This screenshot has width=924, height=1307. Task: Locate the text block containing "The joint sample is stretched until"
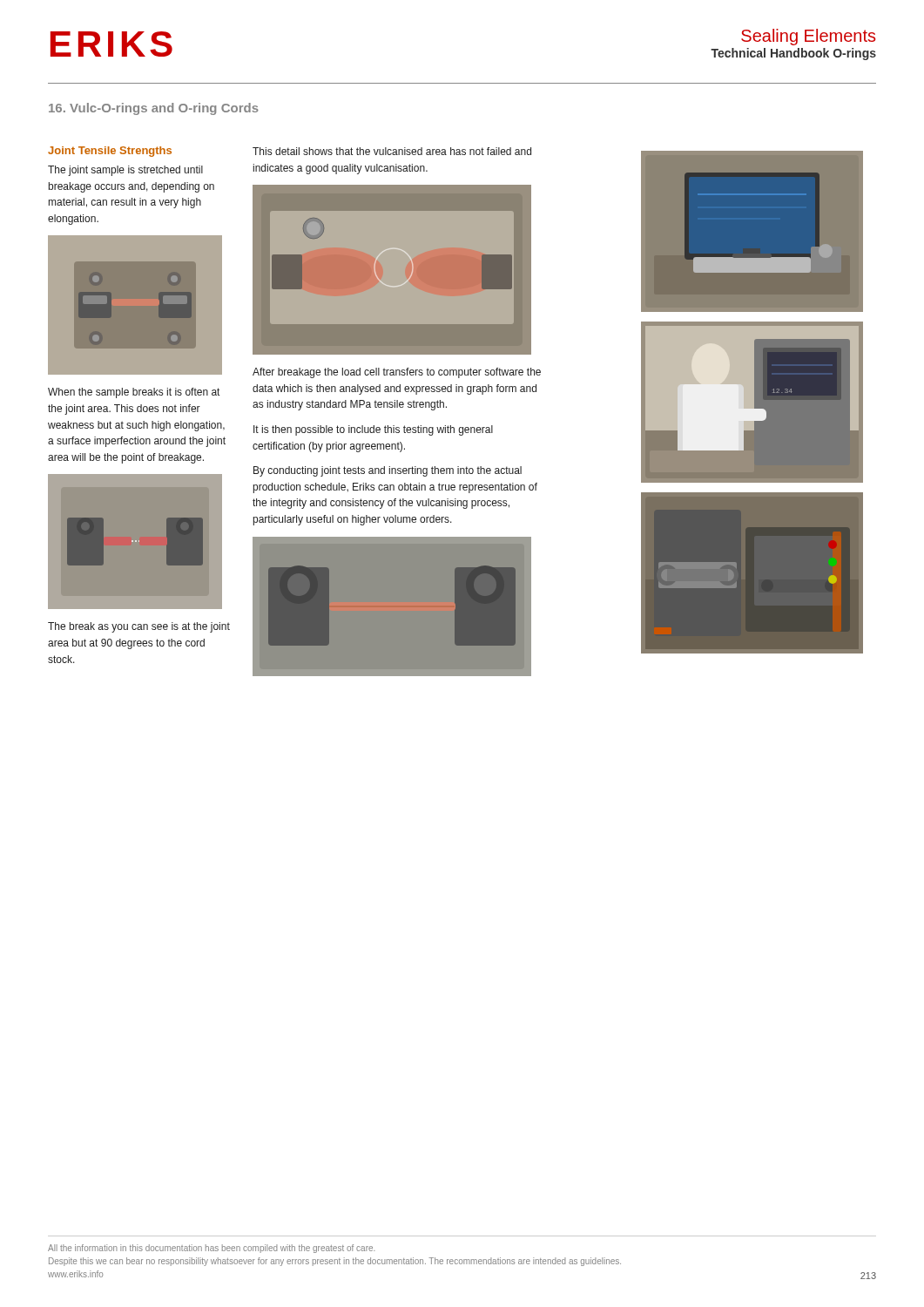coord(131,194)
